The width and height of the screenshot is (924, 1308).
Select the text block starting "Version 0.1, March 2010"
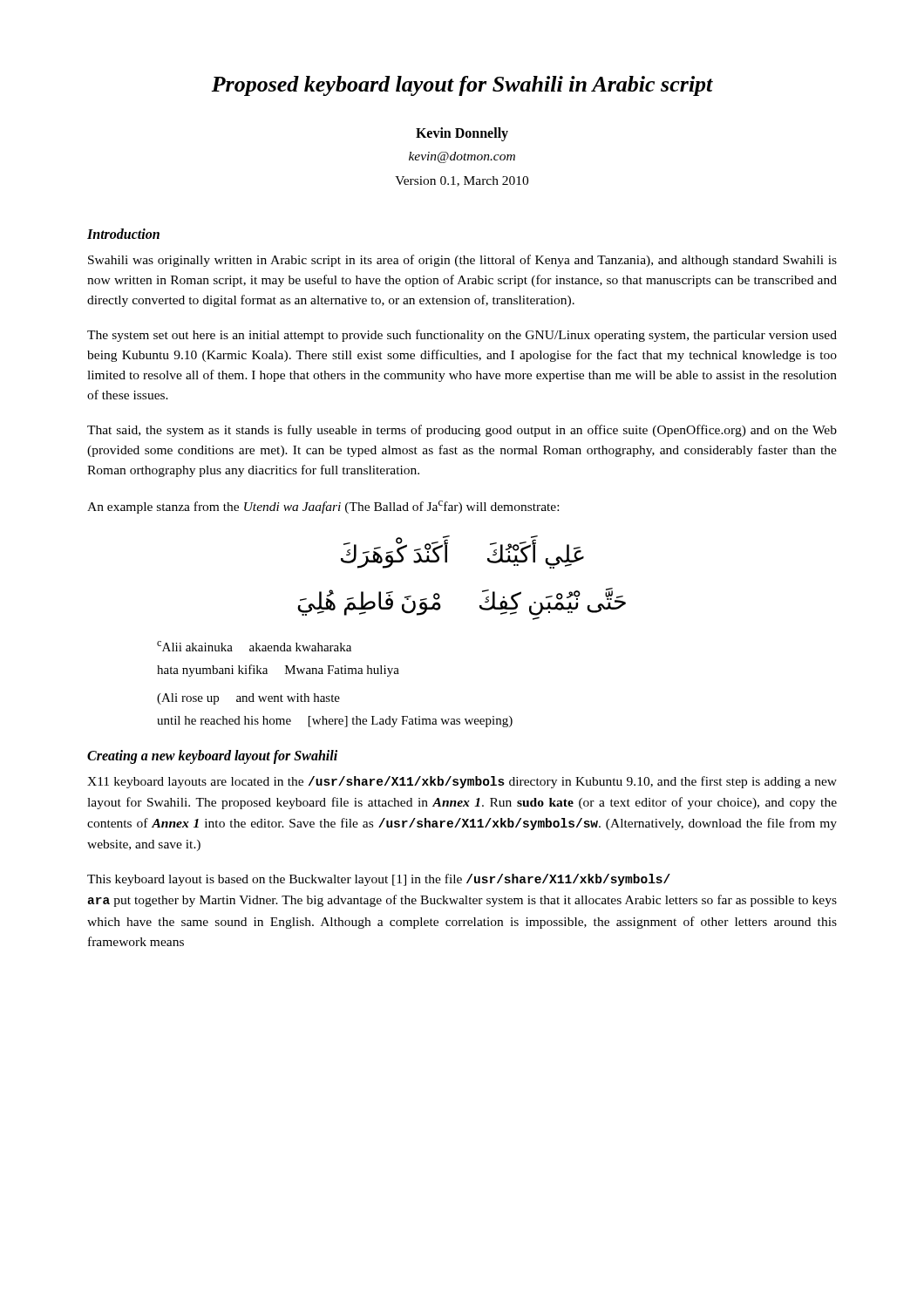tap(462, 180)
